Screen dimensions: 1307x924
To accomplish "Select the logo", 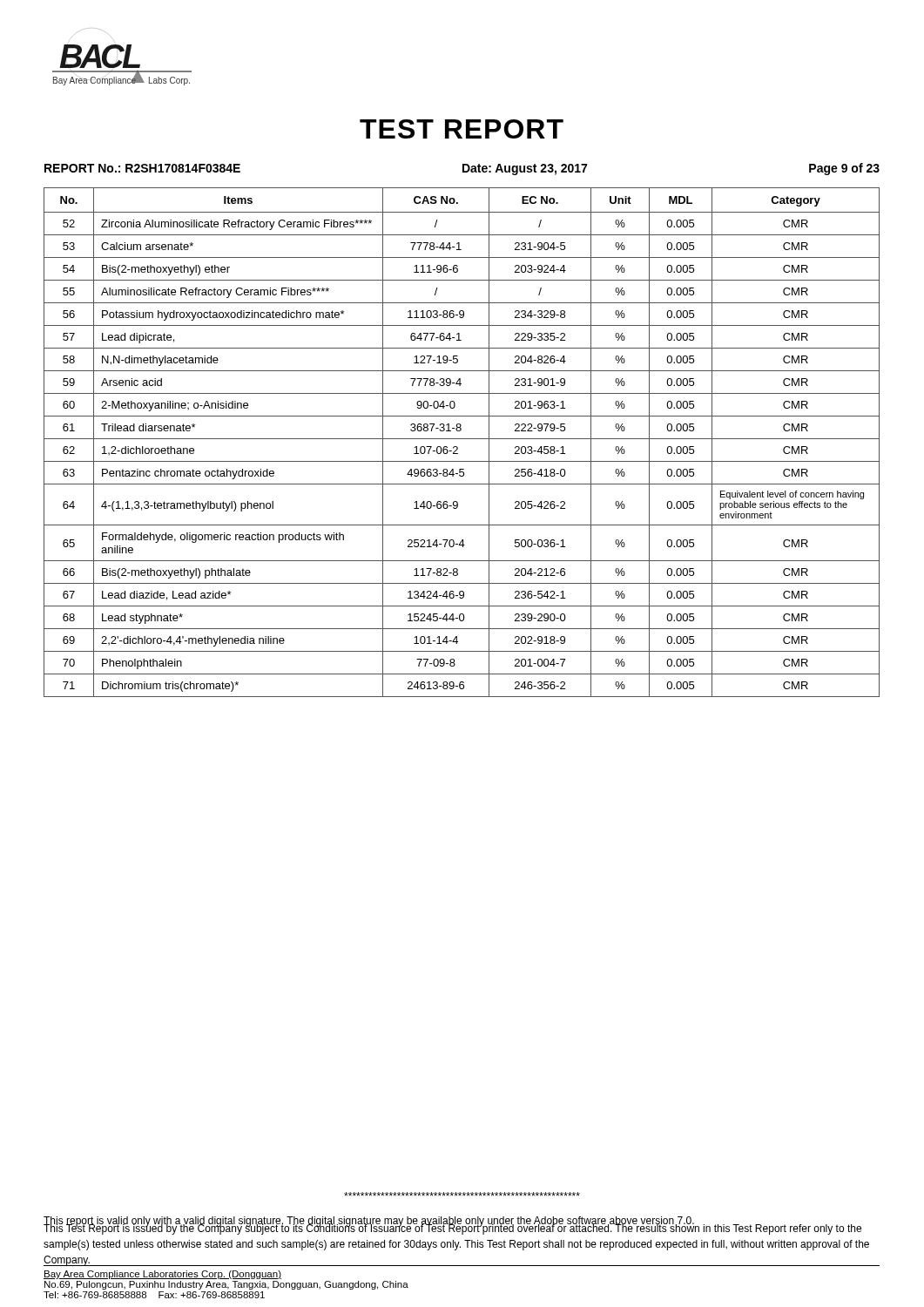I will tap(139, 61).
